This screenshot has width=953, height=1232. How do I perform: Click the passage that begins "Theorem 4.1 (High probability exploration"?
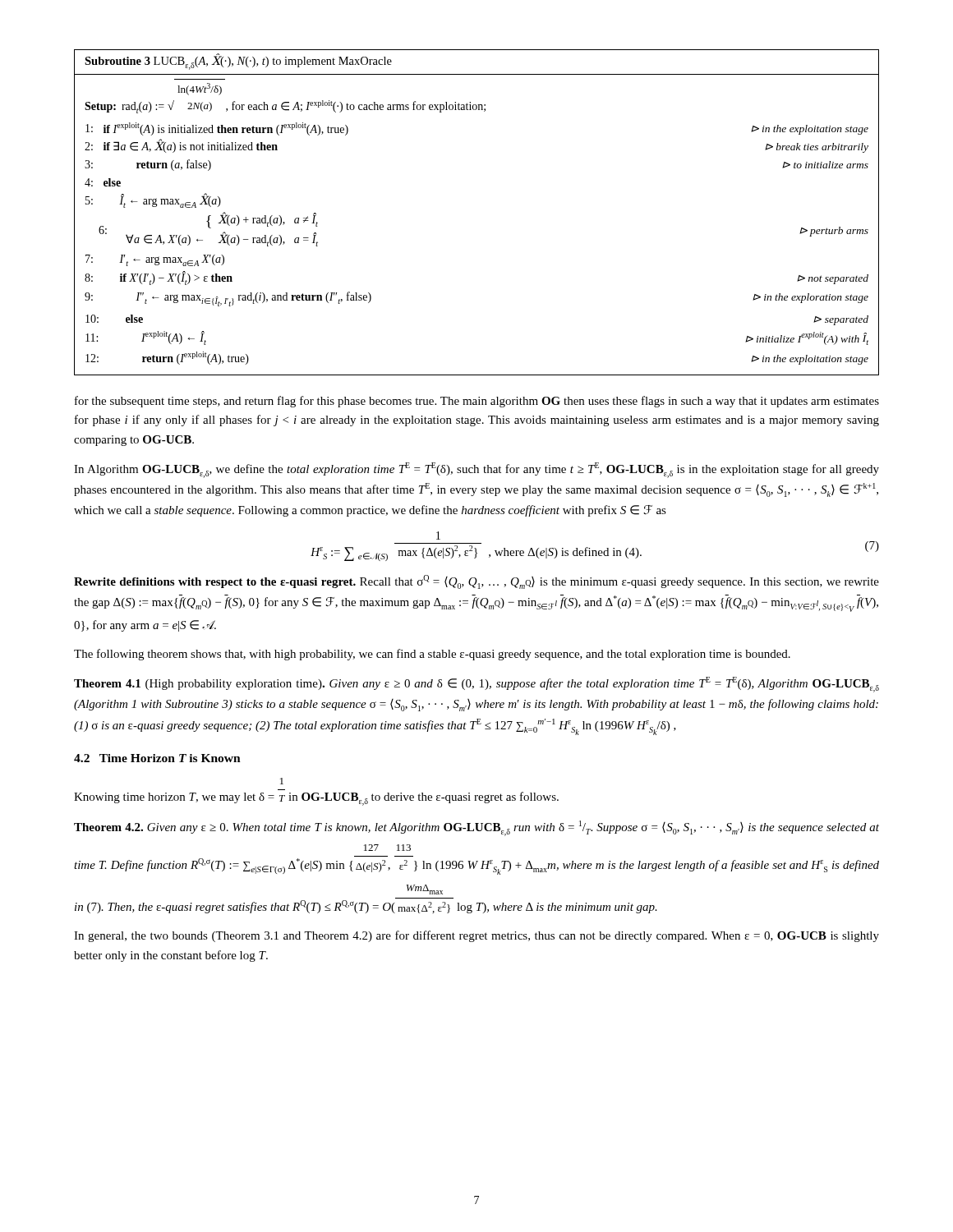tap(476, 706)
